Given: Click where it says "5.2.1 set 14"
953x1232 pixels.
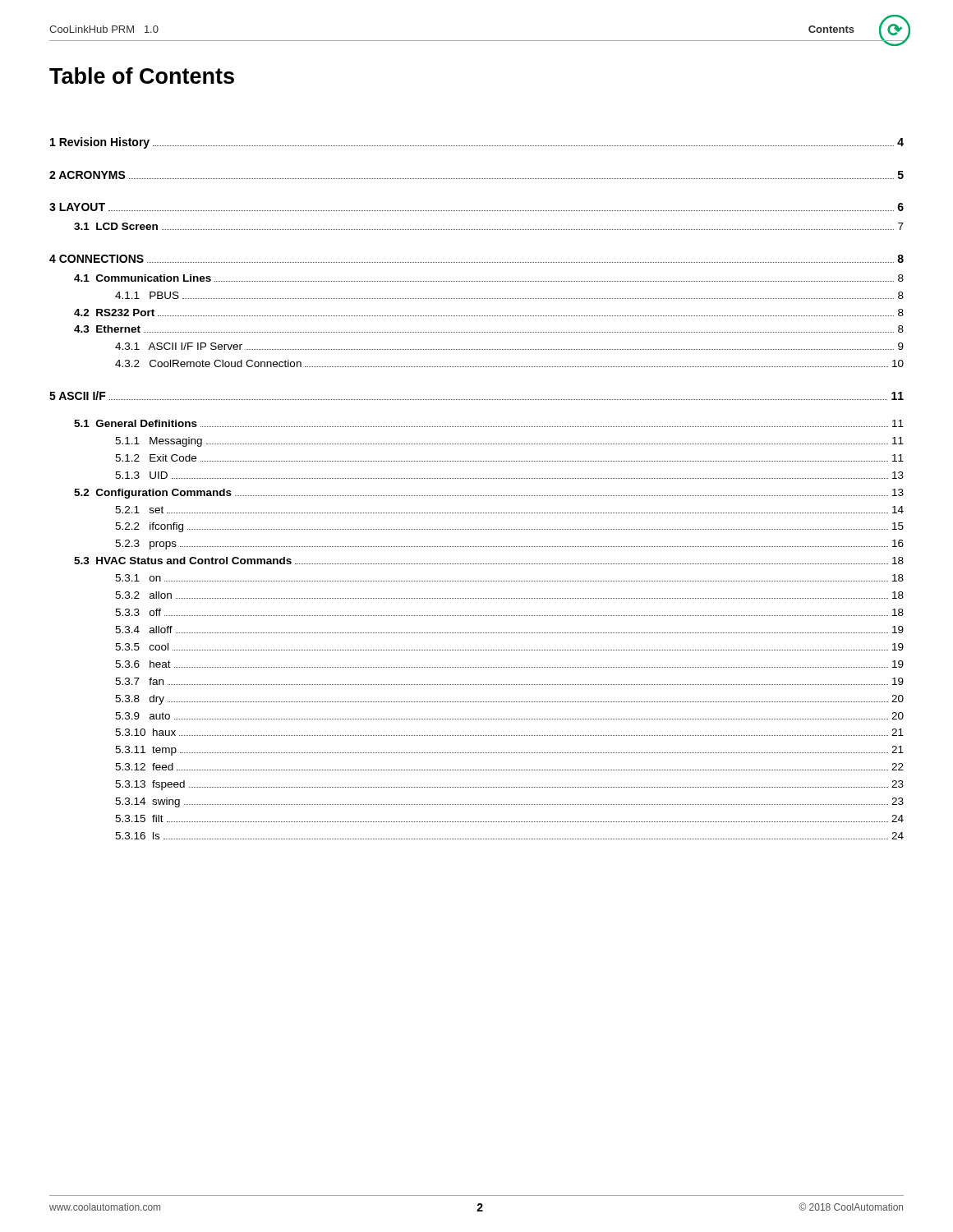Looking at the screenshot, I should coord(476,510).
